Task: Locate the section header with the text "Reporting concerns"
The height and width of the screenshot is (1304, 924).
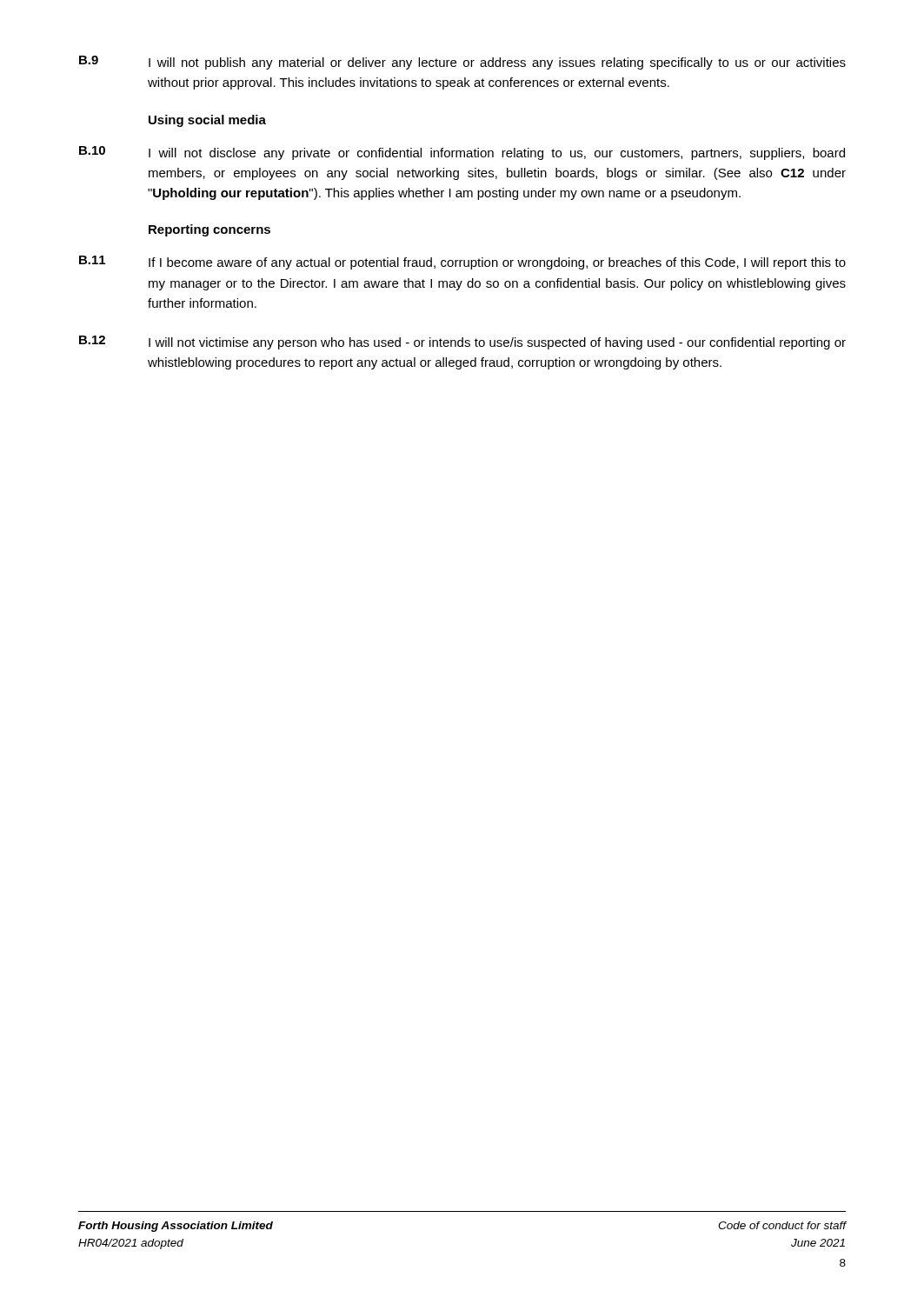Action: click(209, 229)
